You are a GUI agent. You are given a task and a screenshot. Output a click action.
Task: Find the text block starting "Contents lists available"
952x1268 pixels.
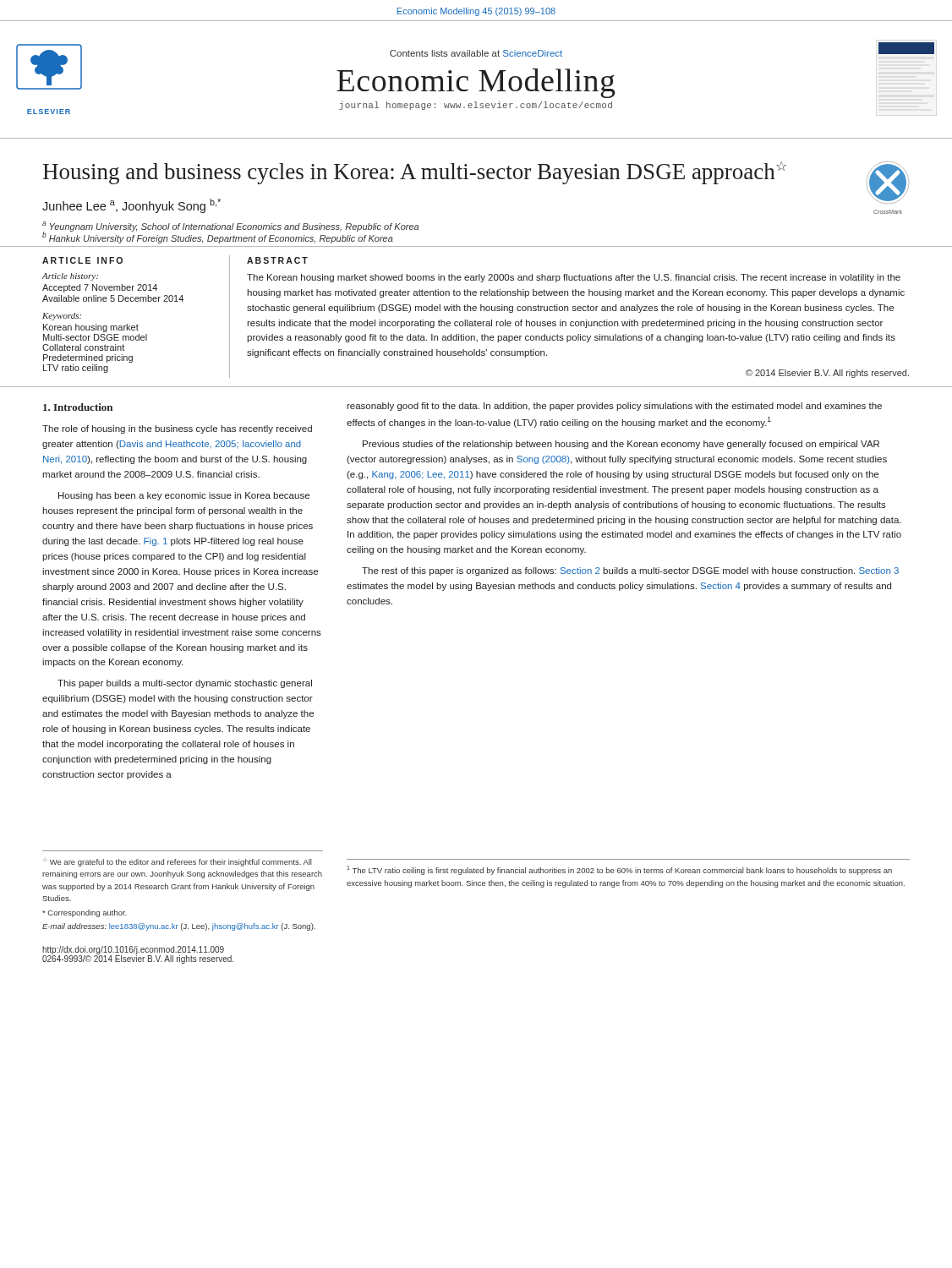[x=476, y=53]
